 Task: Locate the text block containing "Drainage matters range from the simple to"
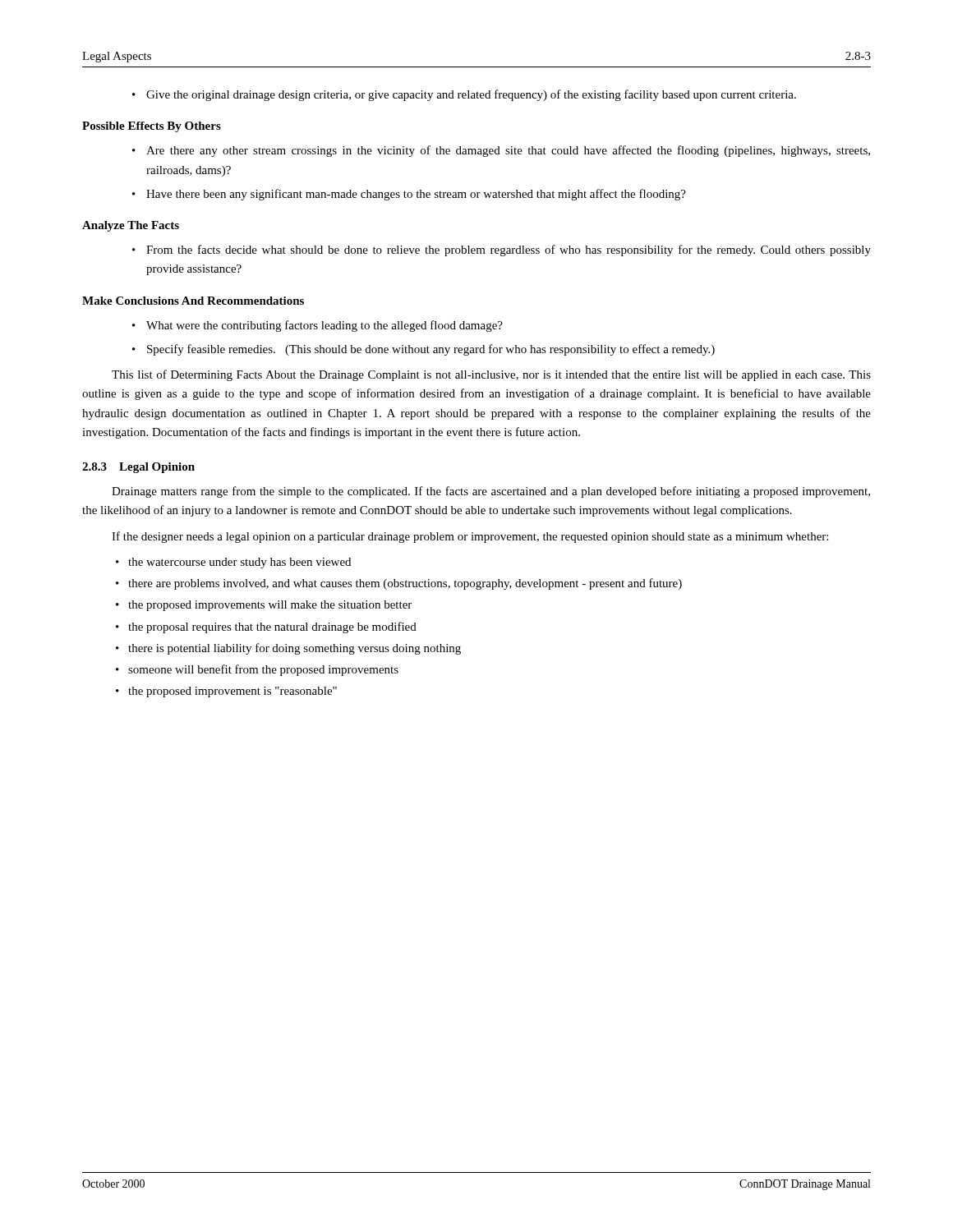476,501
